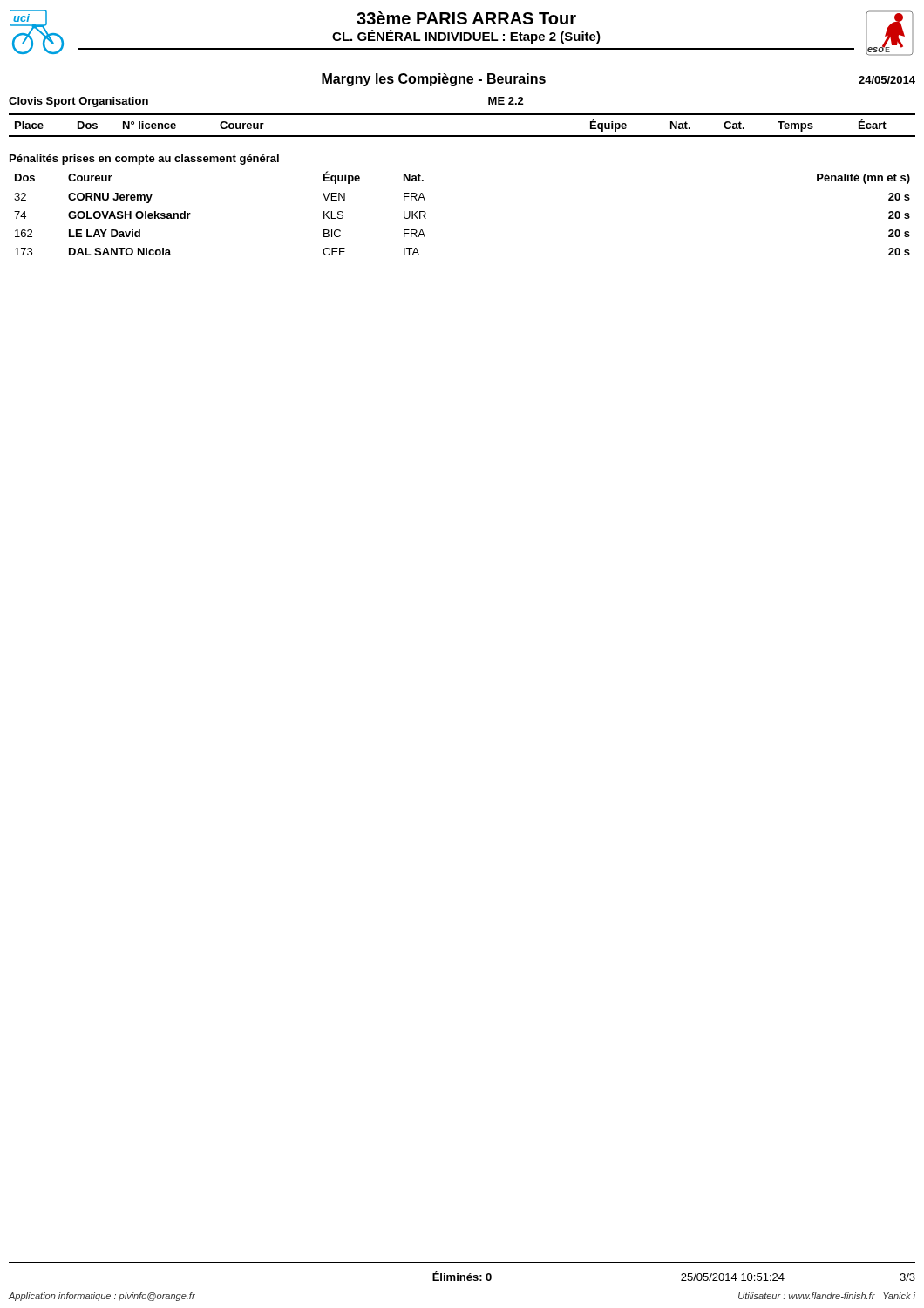The height and width of the screenshot is (1308, 924).
Task: Select the text that reads "ME 2.2"
Action: [x=506, y=101]
